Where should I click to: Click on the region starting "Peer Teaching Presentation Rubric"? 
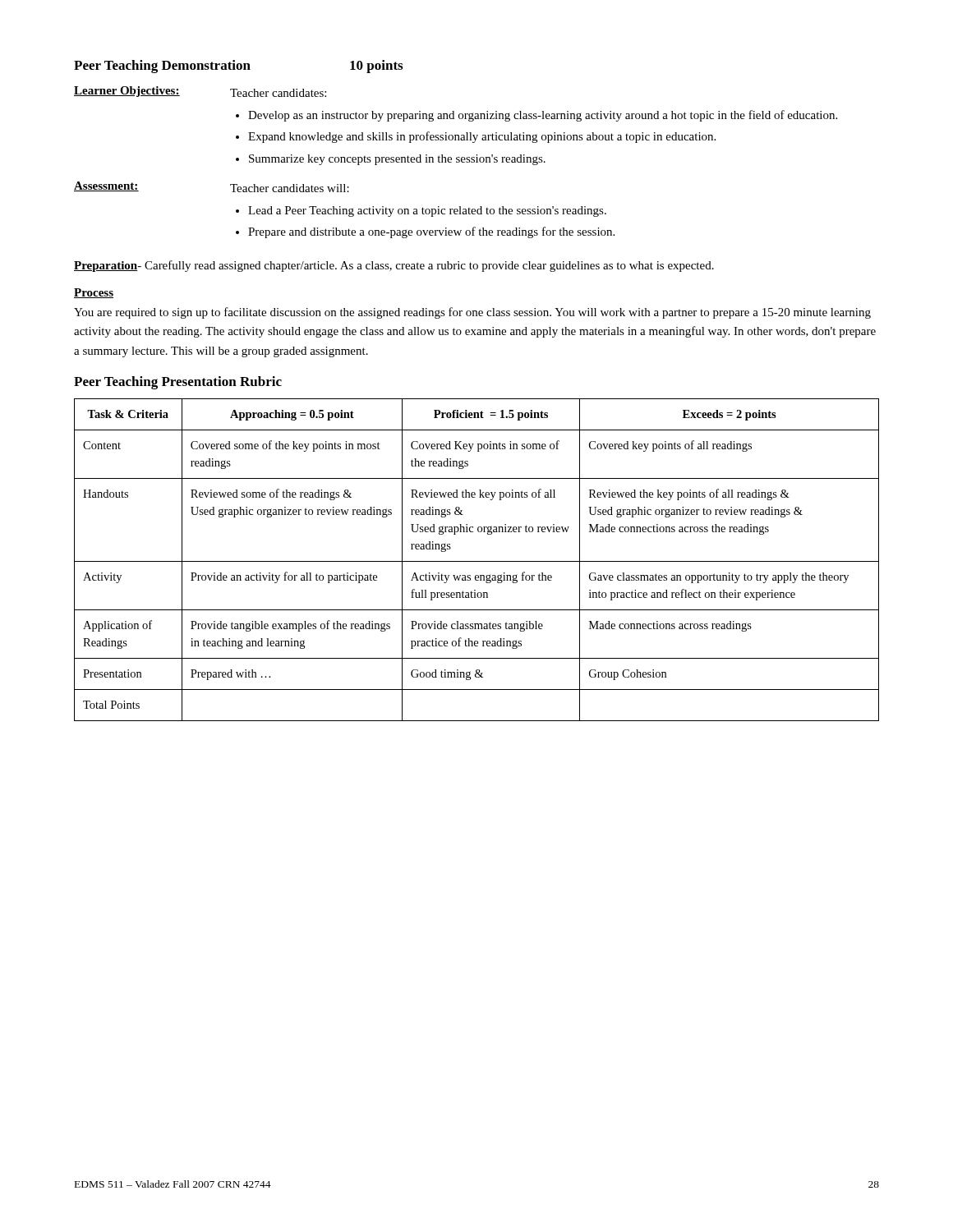[178, 381]
